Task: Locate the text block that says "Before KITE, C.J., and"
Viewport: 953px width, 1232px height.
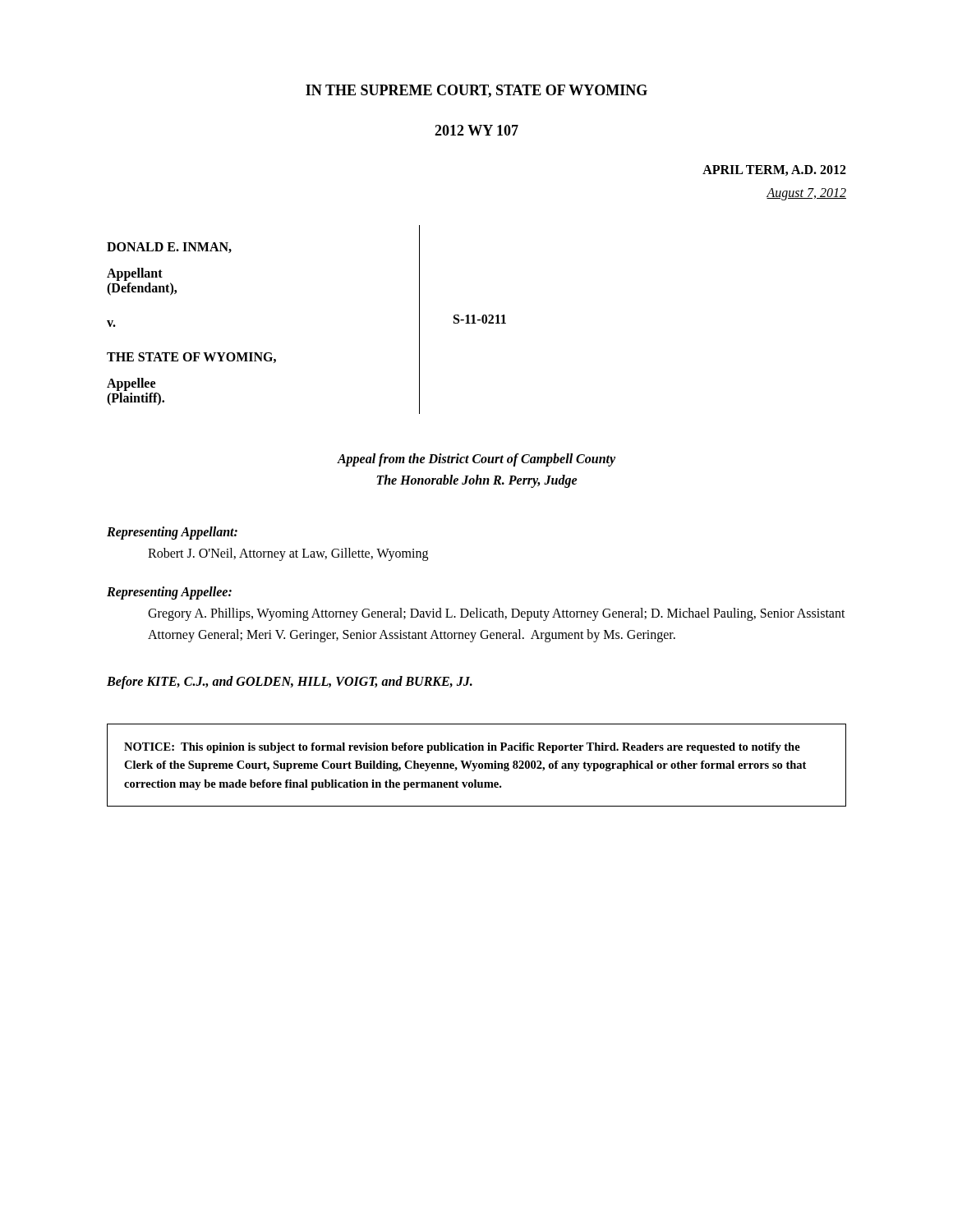Action: click(x=290, y=681)
